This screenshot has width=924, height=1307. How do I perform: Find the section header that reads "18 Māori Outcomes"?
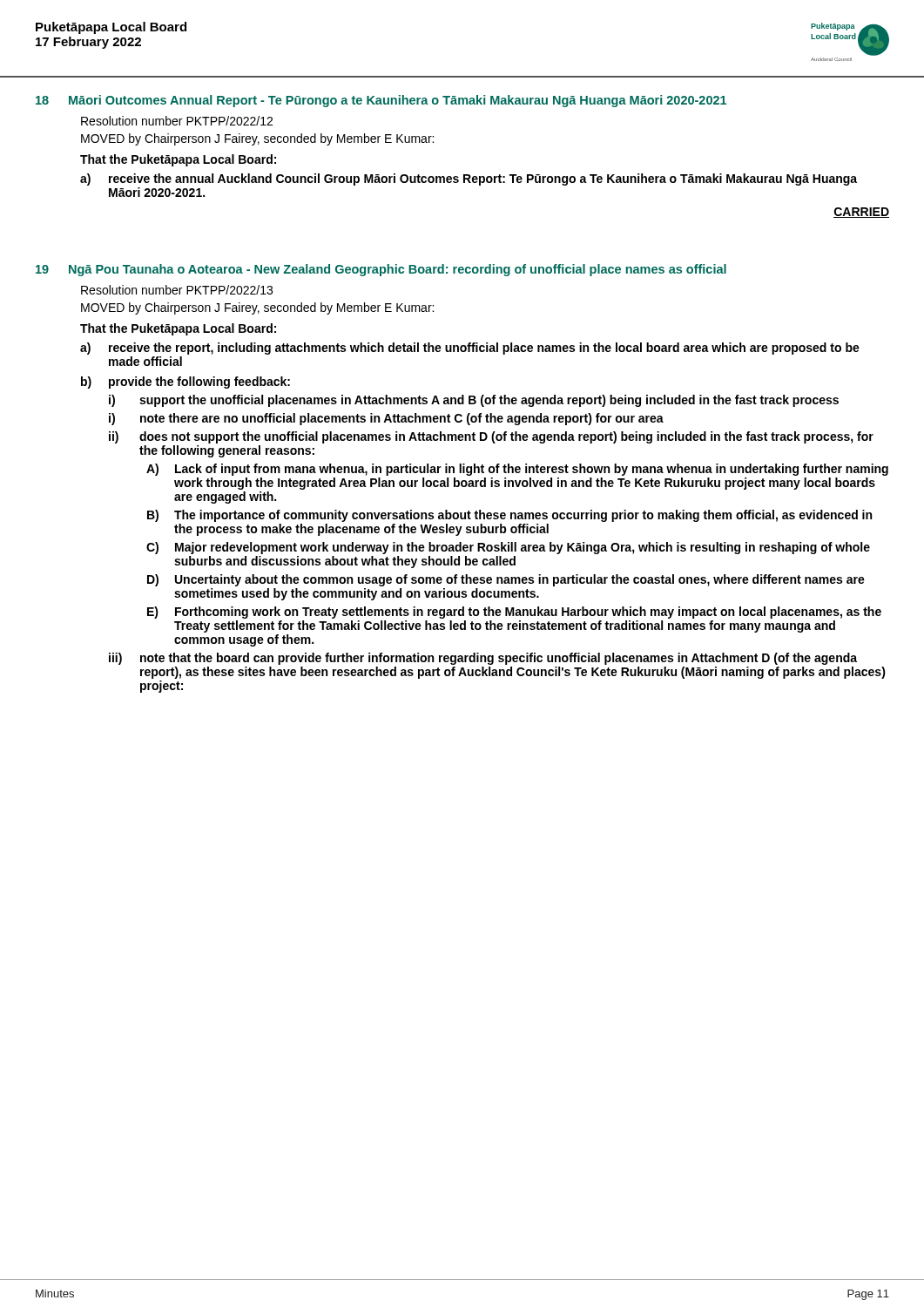(x=381, y=100)
